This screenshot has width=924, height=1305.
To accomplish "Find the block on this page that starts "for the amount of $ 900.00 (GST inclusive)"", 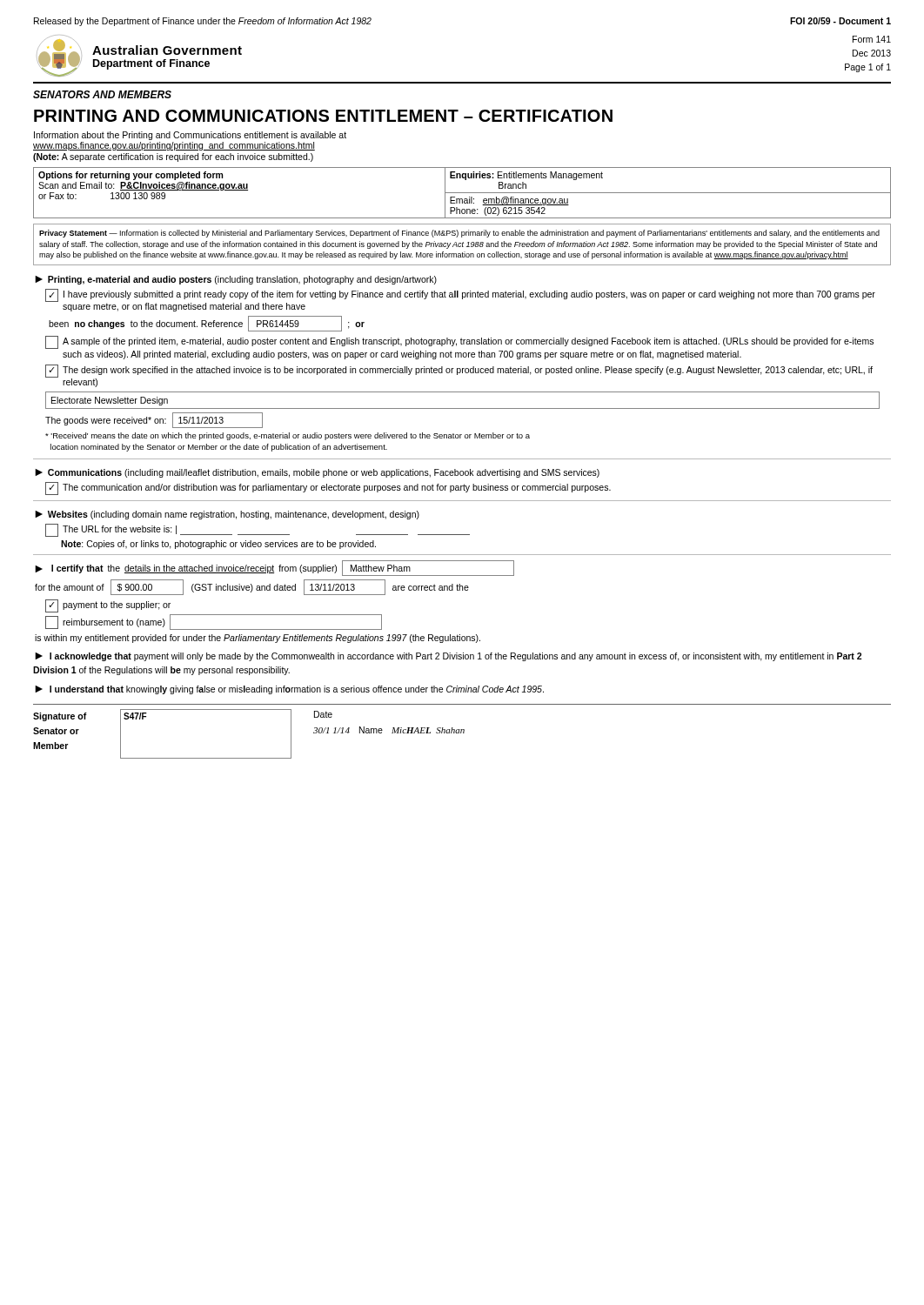I will 252,587.
